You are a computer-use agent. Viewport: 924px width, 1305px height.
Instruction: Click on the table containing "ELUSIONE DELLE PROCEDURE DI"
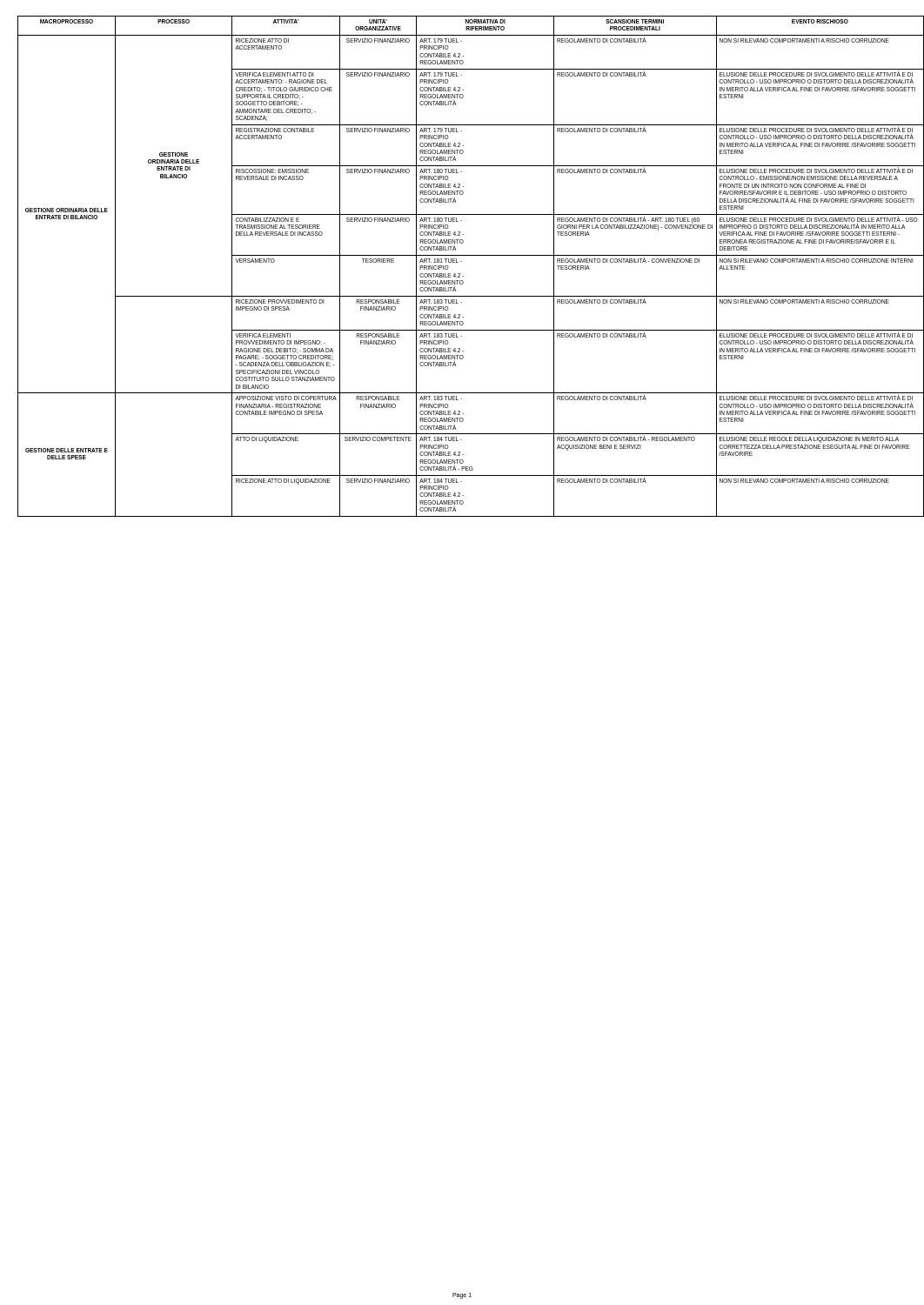tap(462, 266)
